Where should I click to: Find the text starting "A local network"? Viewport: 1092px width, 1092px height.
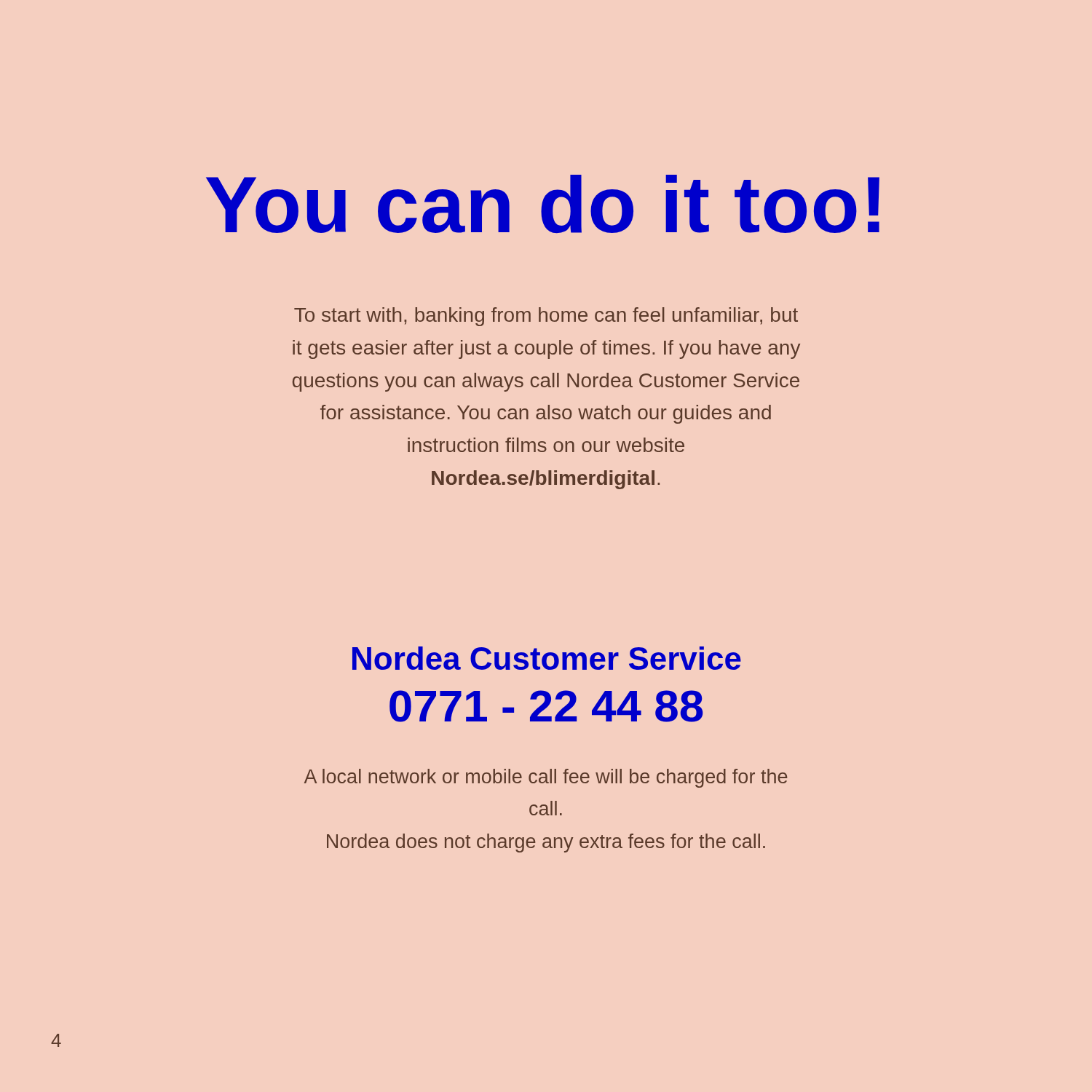click(x=546, y=809)
